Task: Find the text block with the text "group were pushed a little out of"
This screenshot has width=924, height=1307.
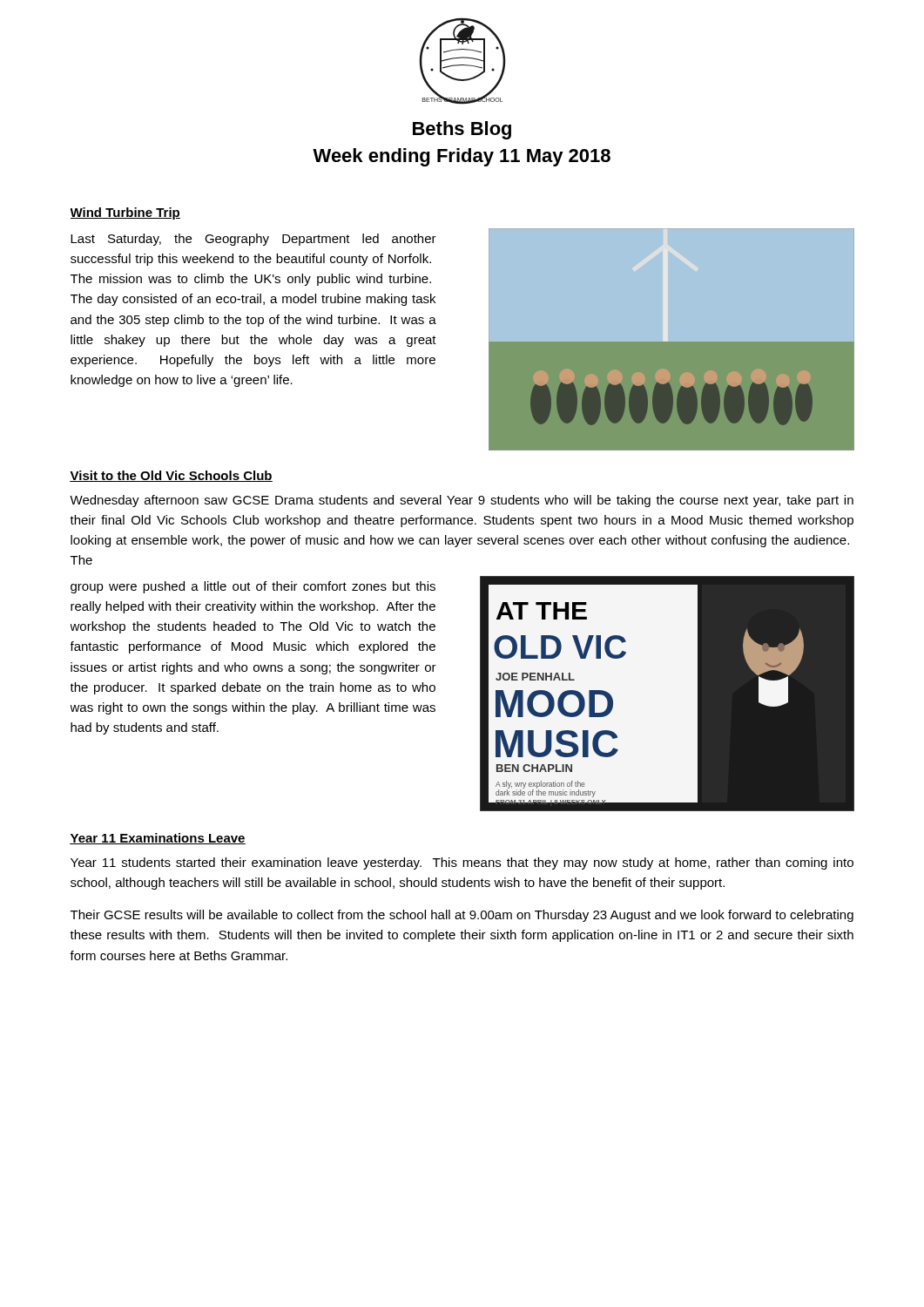Action: tap(253, 657)
